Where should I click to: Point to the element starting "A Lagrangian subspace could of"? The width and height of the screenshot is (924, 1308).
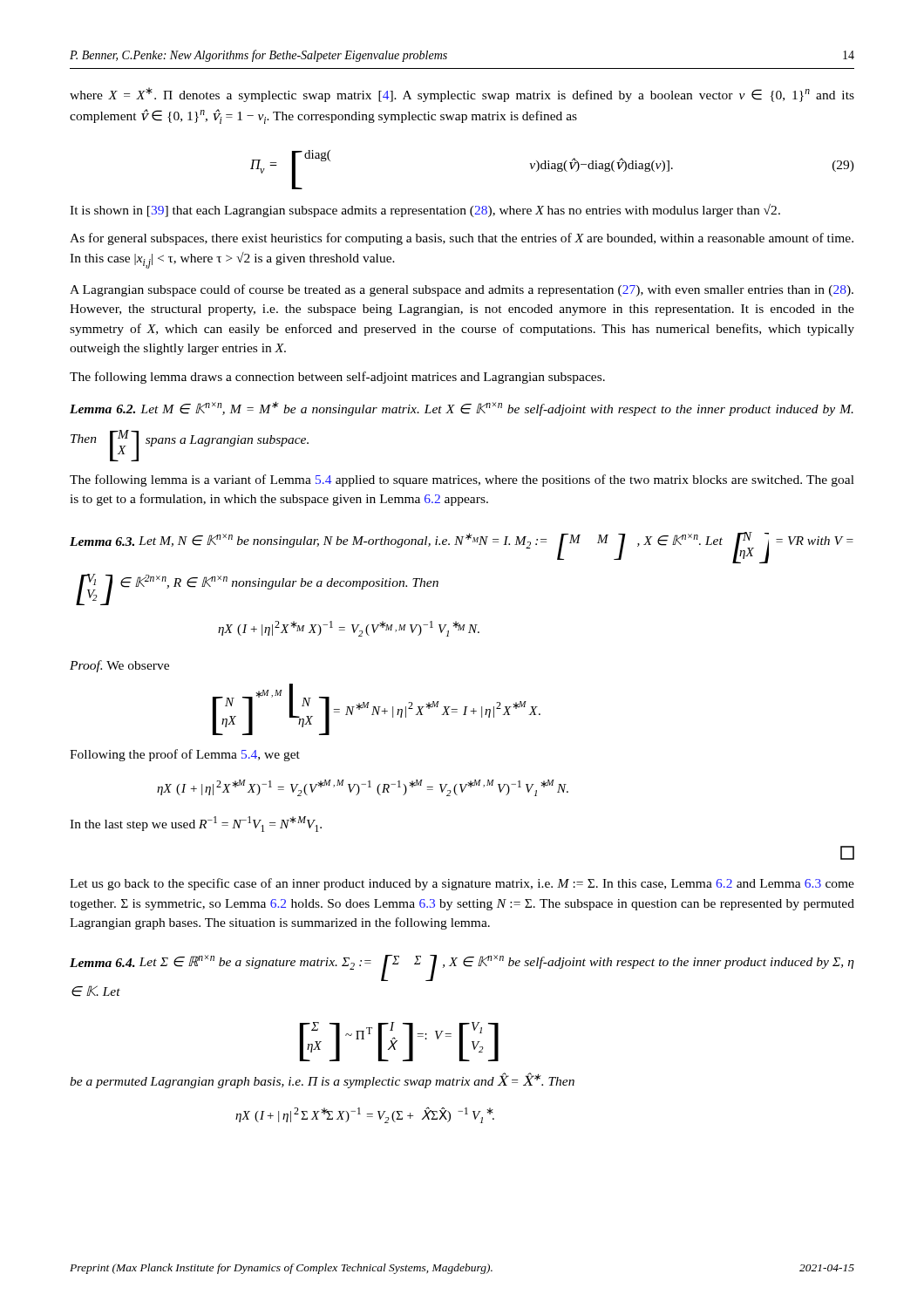(x=462, y=318)
